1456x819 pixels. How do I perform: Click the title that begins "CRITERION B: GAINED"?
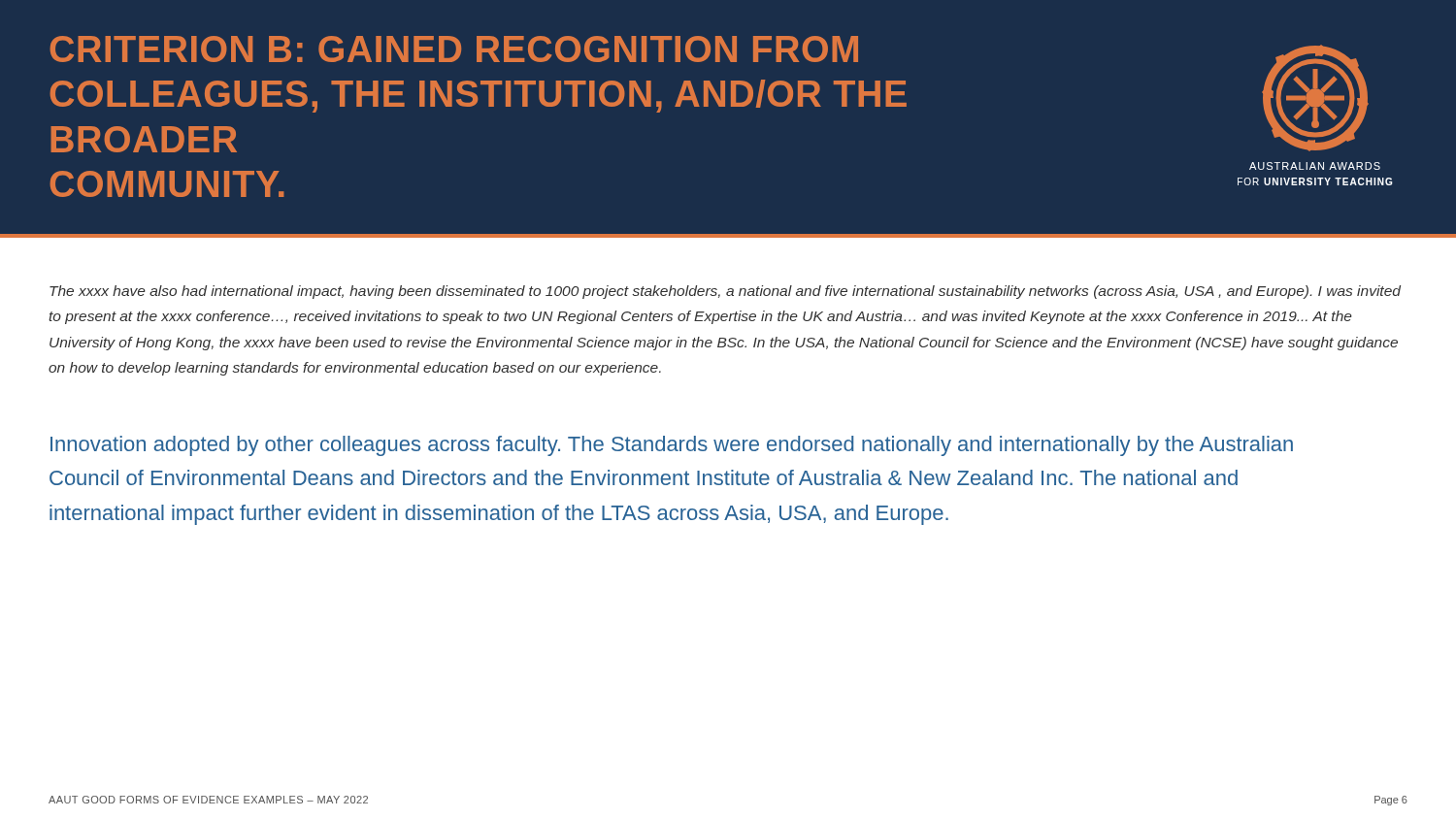733,117
